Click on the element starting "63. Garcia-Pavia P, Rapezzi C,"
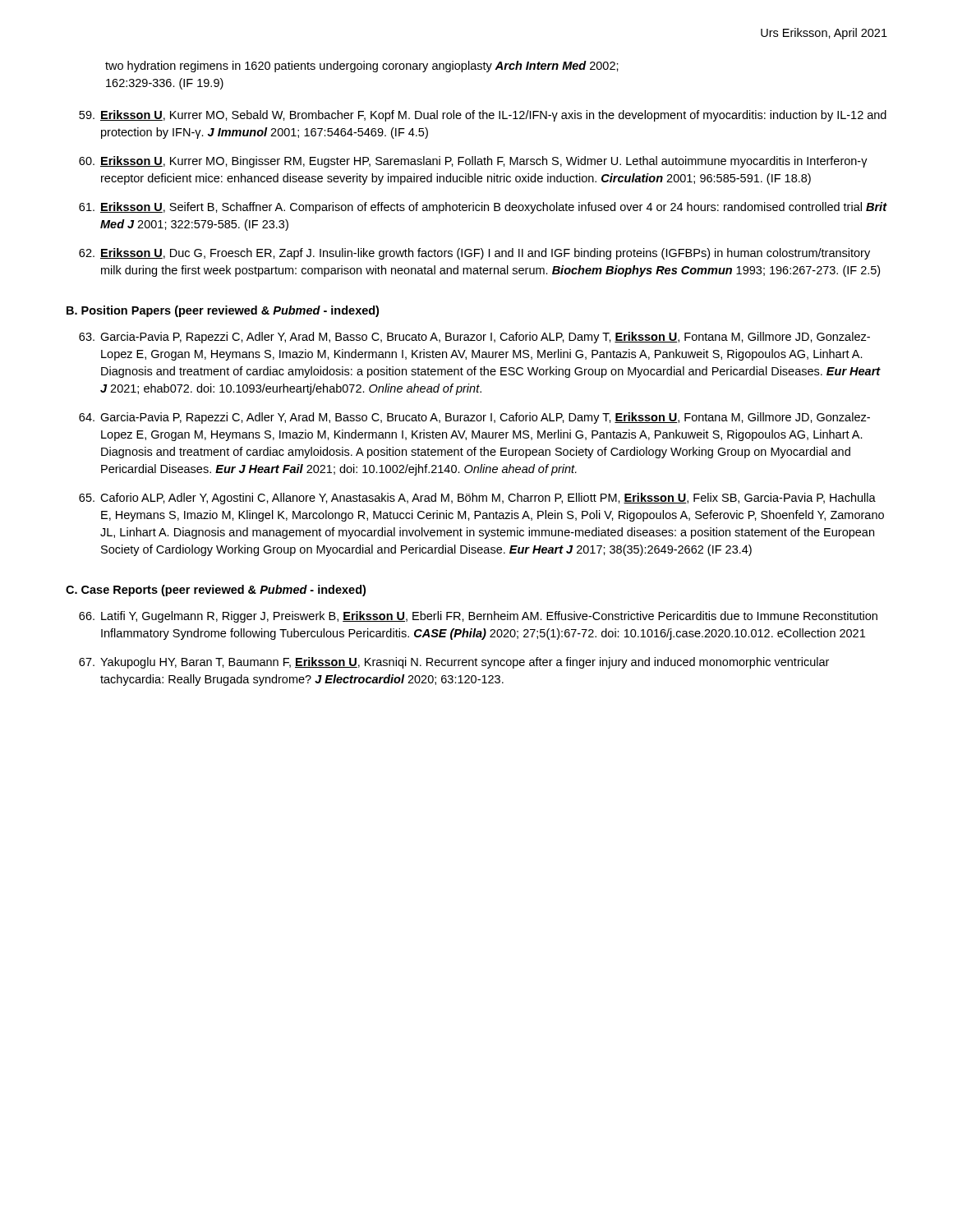953x1232 pixels. [476, 363]
